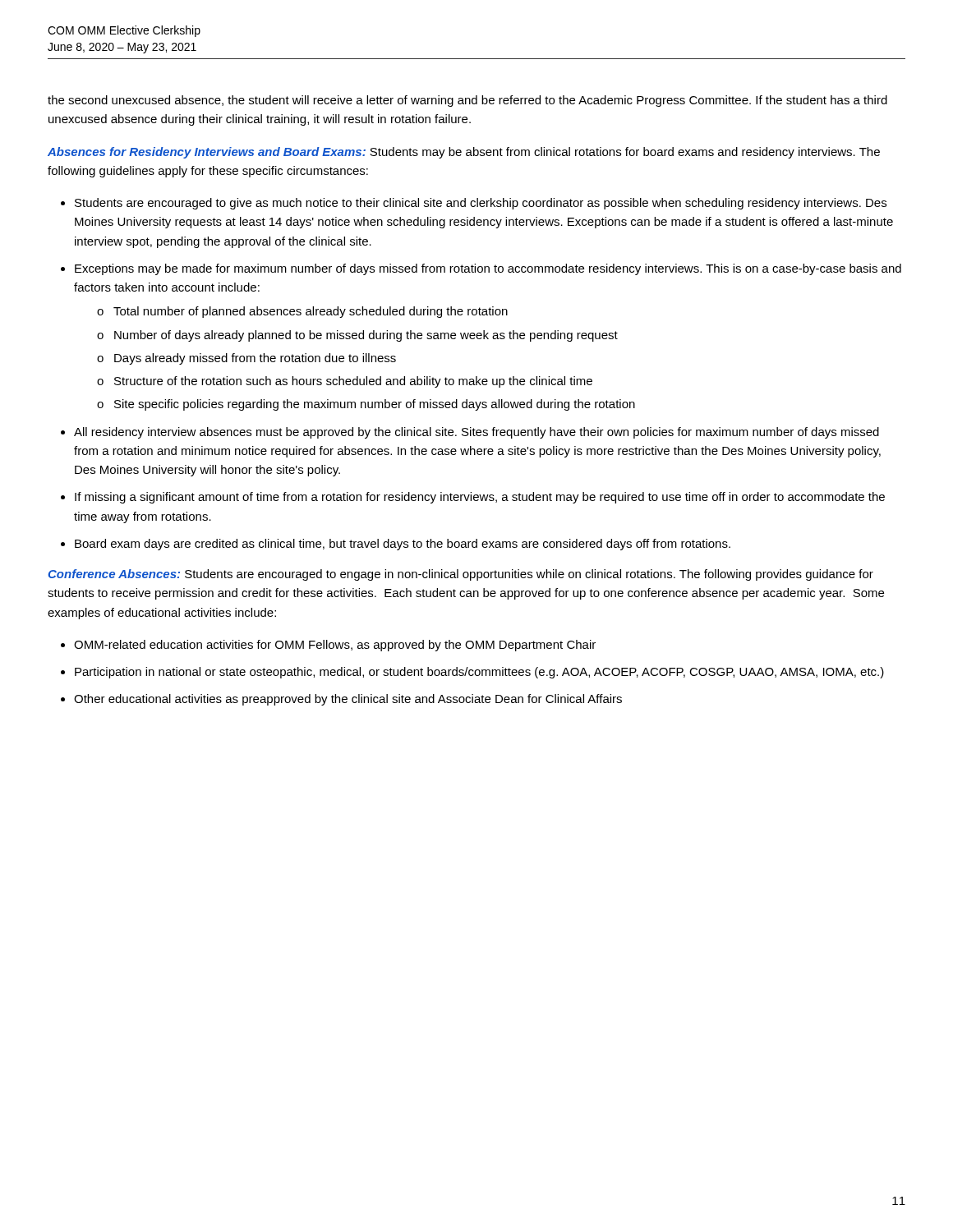Click on the block starting "Participation in national or"

[479, 671]
